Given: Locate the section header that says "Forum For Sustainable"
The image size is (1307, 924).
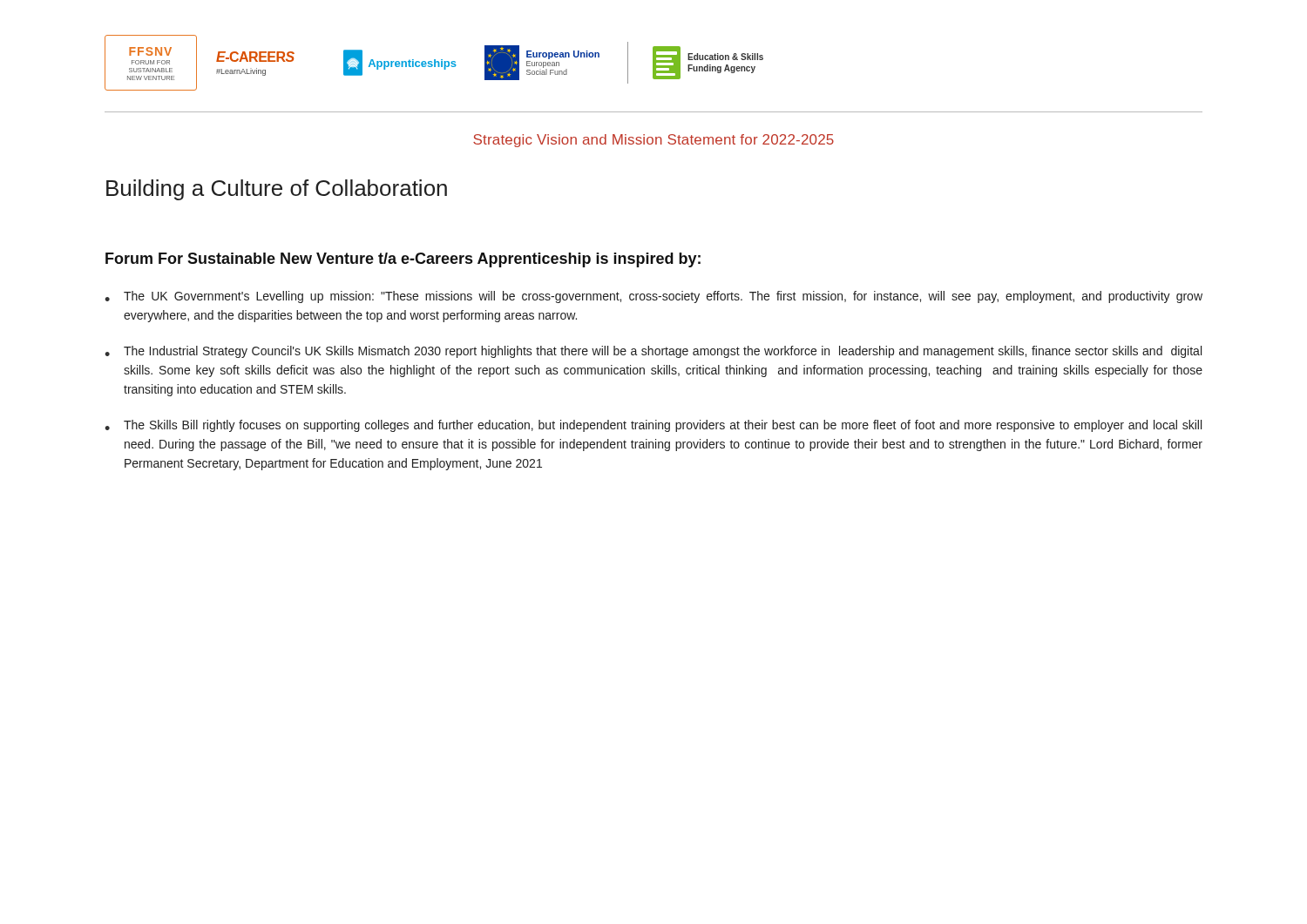Looking at the screenshot, I should tap(403, 259).
